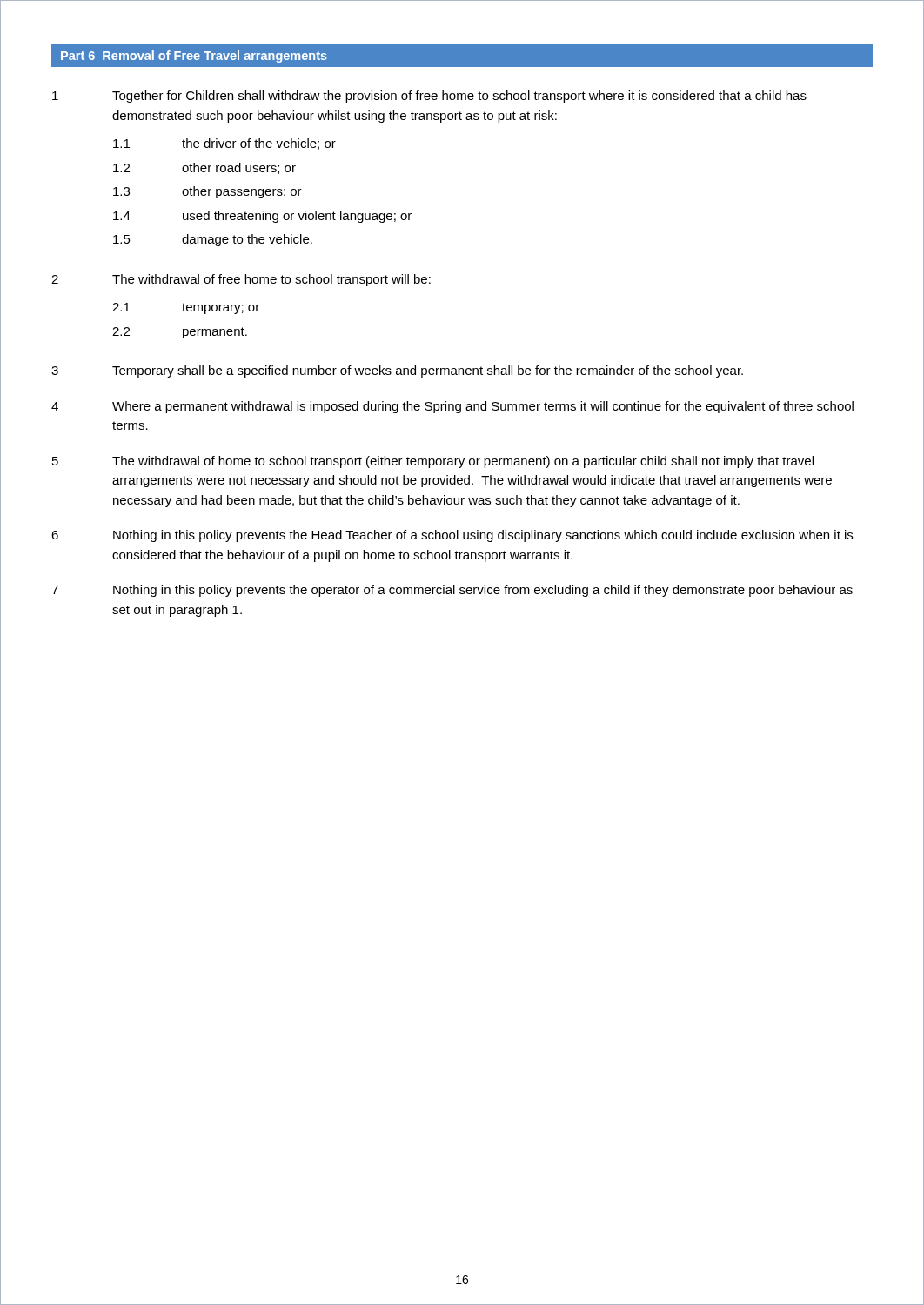This screenshot has width=924, height=1305.
Task: Find the list item that reads "2 The withdrawal of"
Action: [x=241, y=280]
